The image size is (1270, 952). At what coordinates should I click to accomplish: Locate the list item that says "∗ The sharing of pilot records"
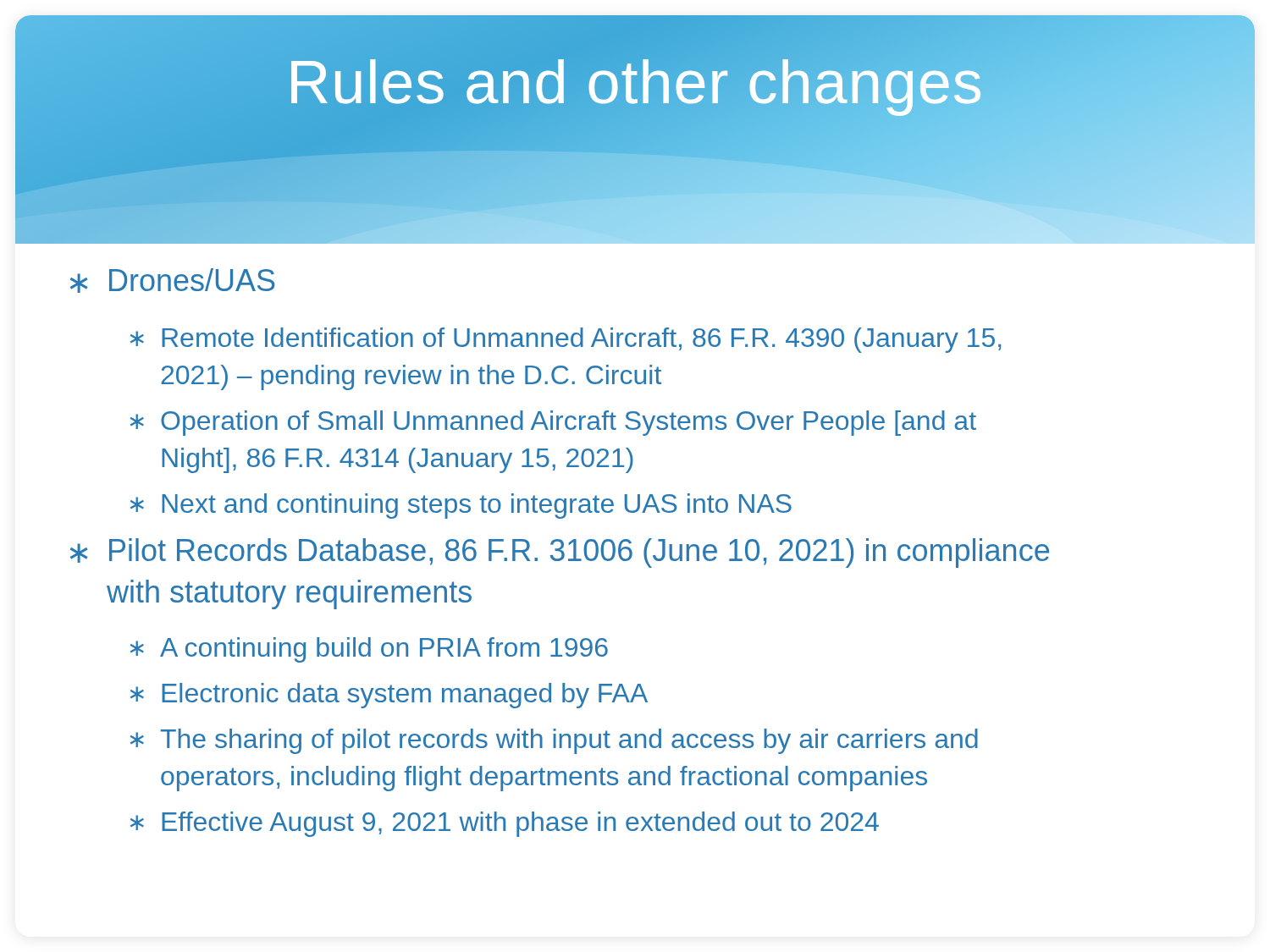click(553, 757)
